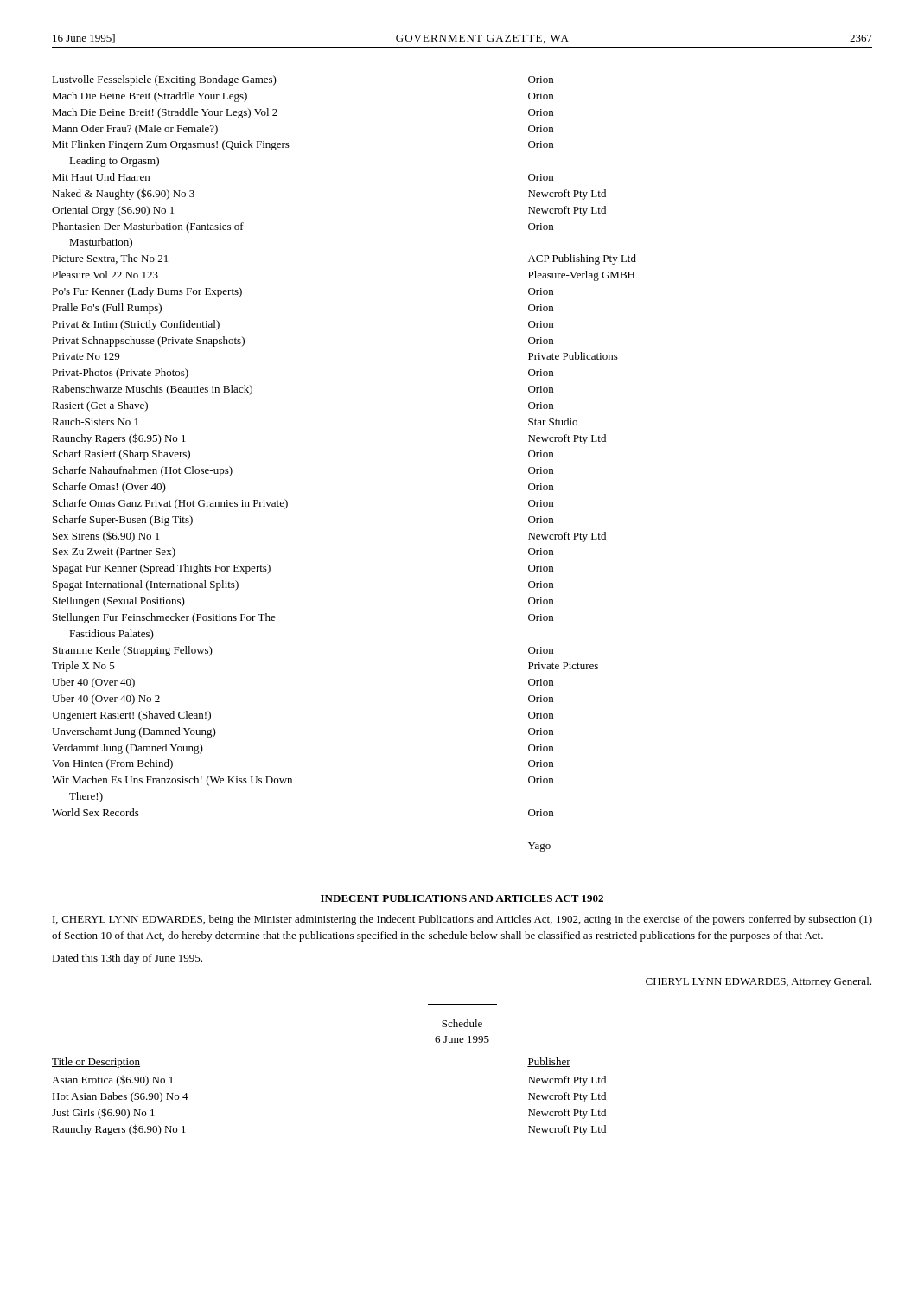Image resolution: width=924 pixels, height=1297 pixels.
Task: Where does it say "Scharfe Nahaufnahmen (Hot Close-ups)"?
Action: (x=142, y=470)
